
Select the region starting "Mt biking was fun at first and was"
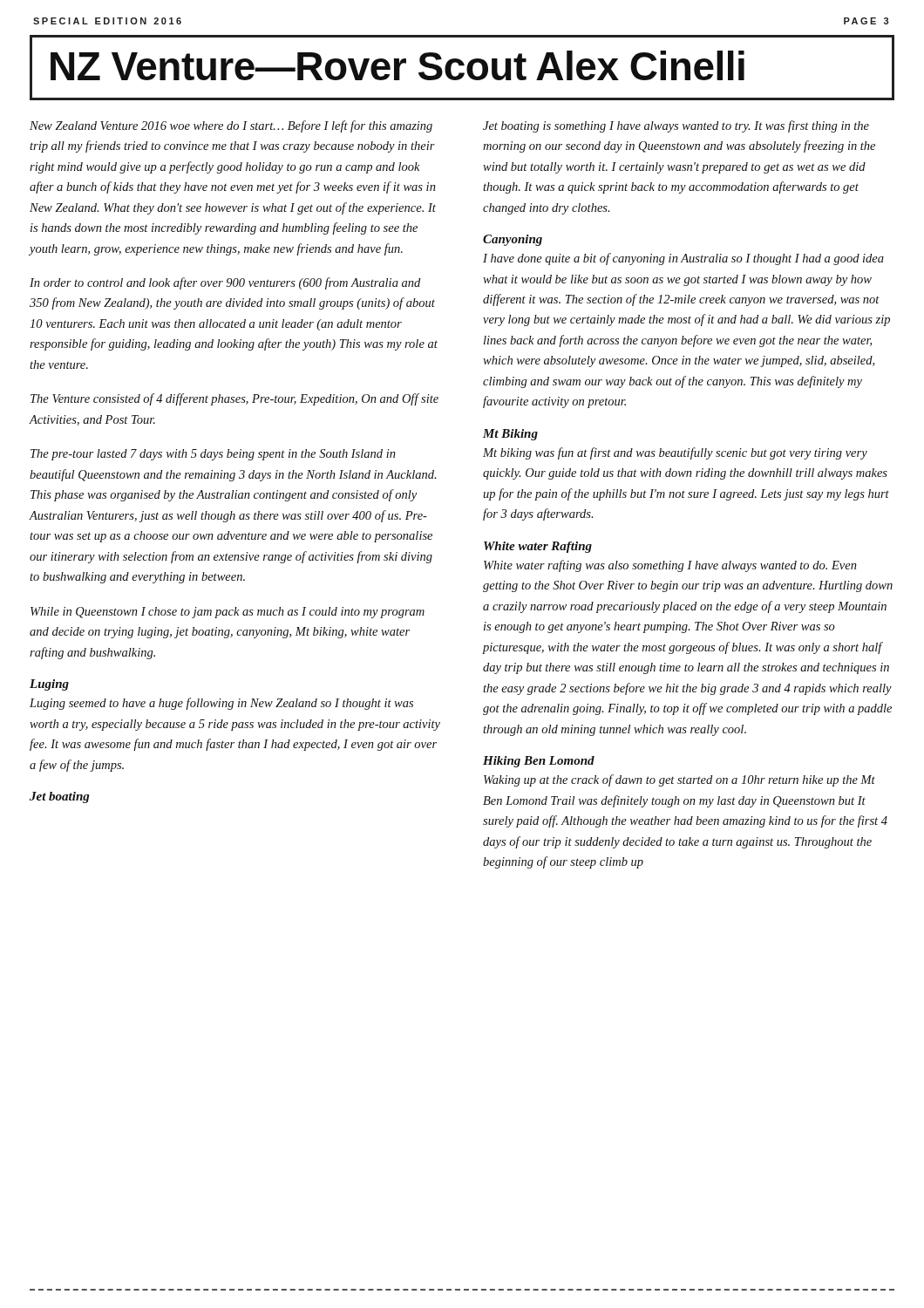(686, 483)
